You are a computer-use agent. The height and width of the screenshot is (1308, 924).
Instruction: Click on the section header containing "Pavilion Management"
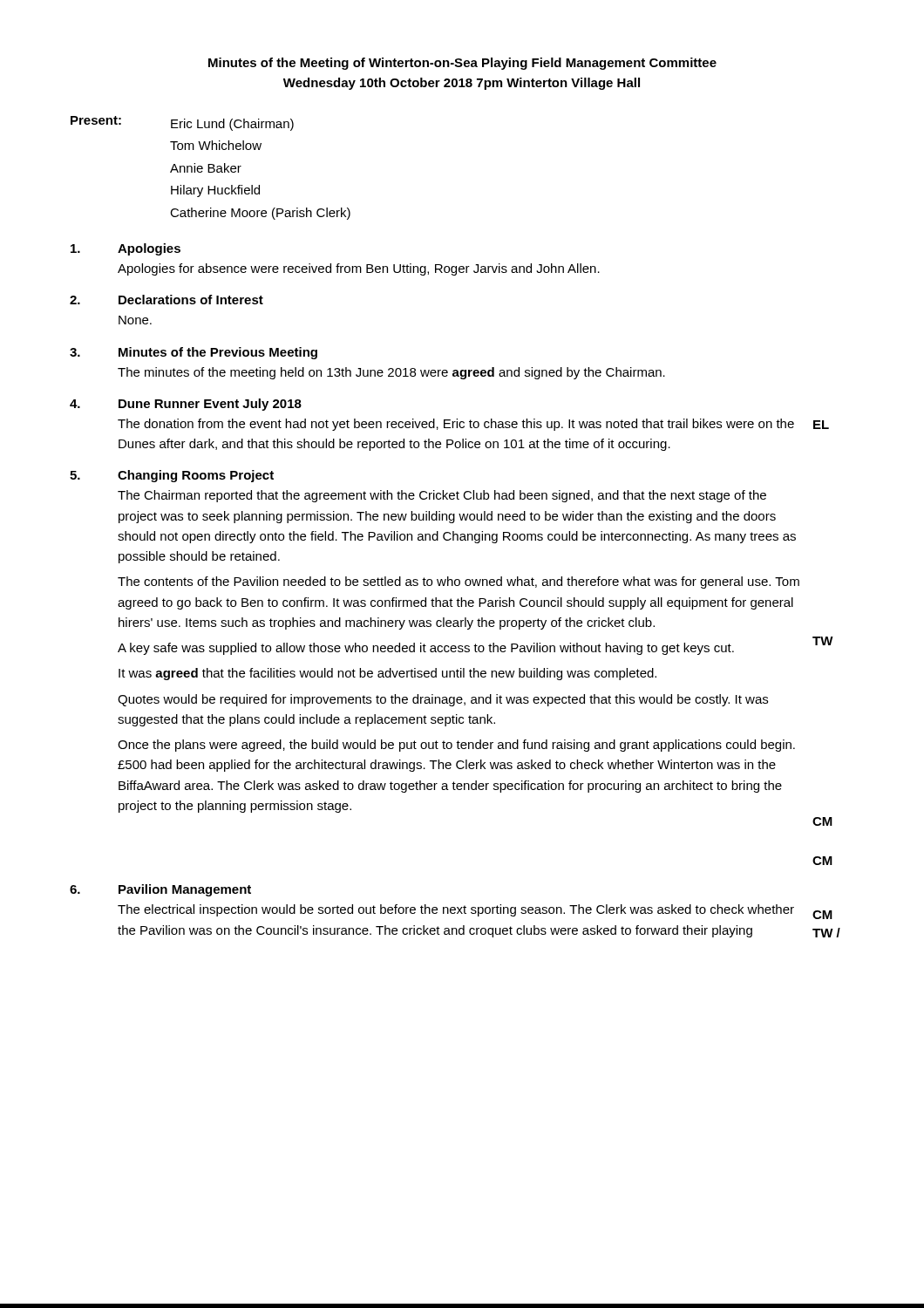pyautogui.click(x=185, y=889)
